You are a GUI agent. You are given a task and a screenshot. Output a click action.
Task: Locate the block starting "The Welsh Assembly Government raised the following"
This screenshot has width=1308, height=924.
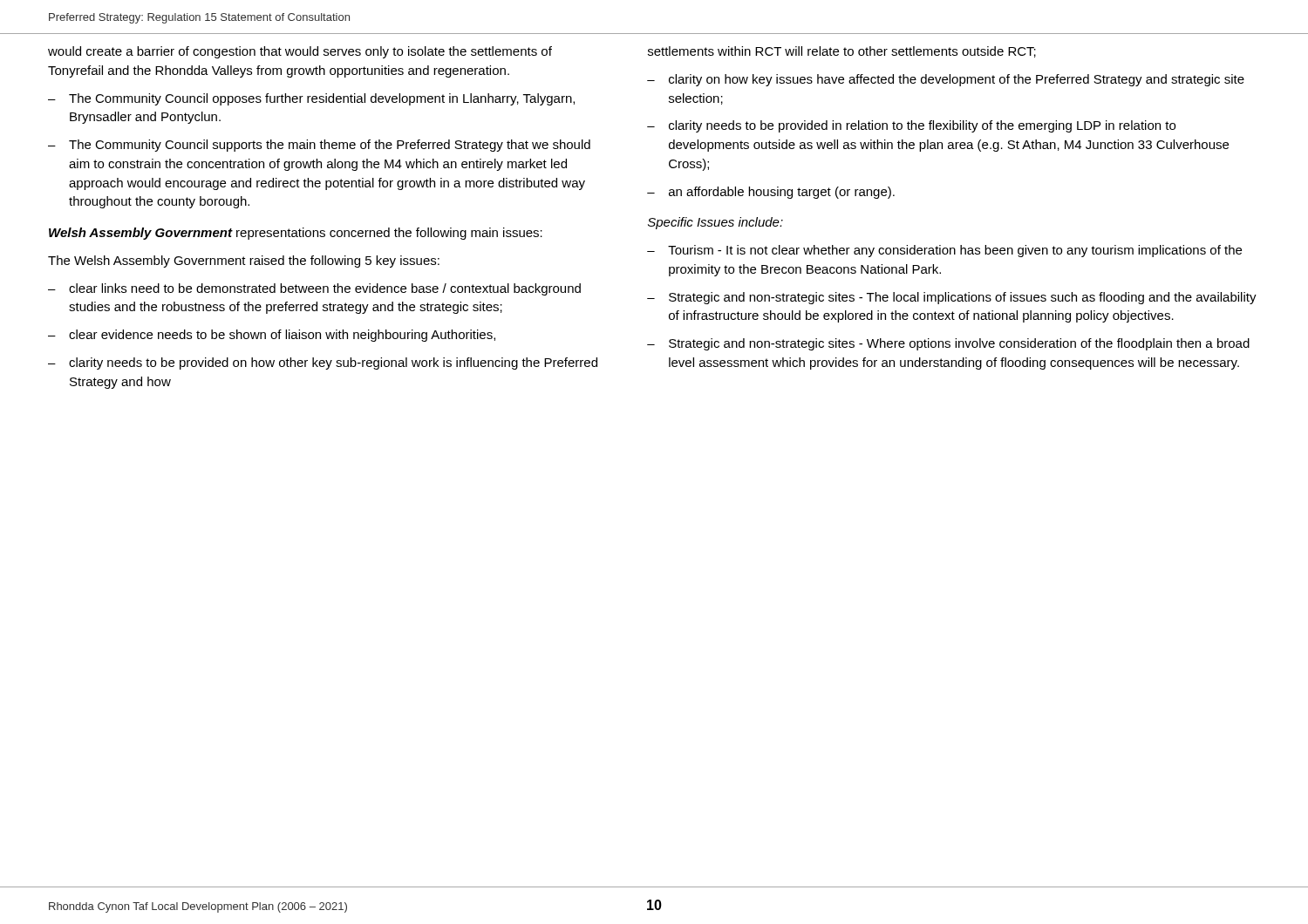coord(244,260)
